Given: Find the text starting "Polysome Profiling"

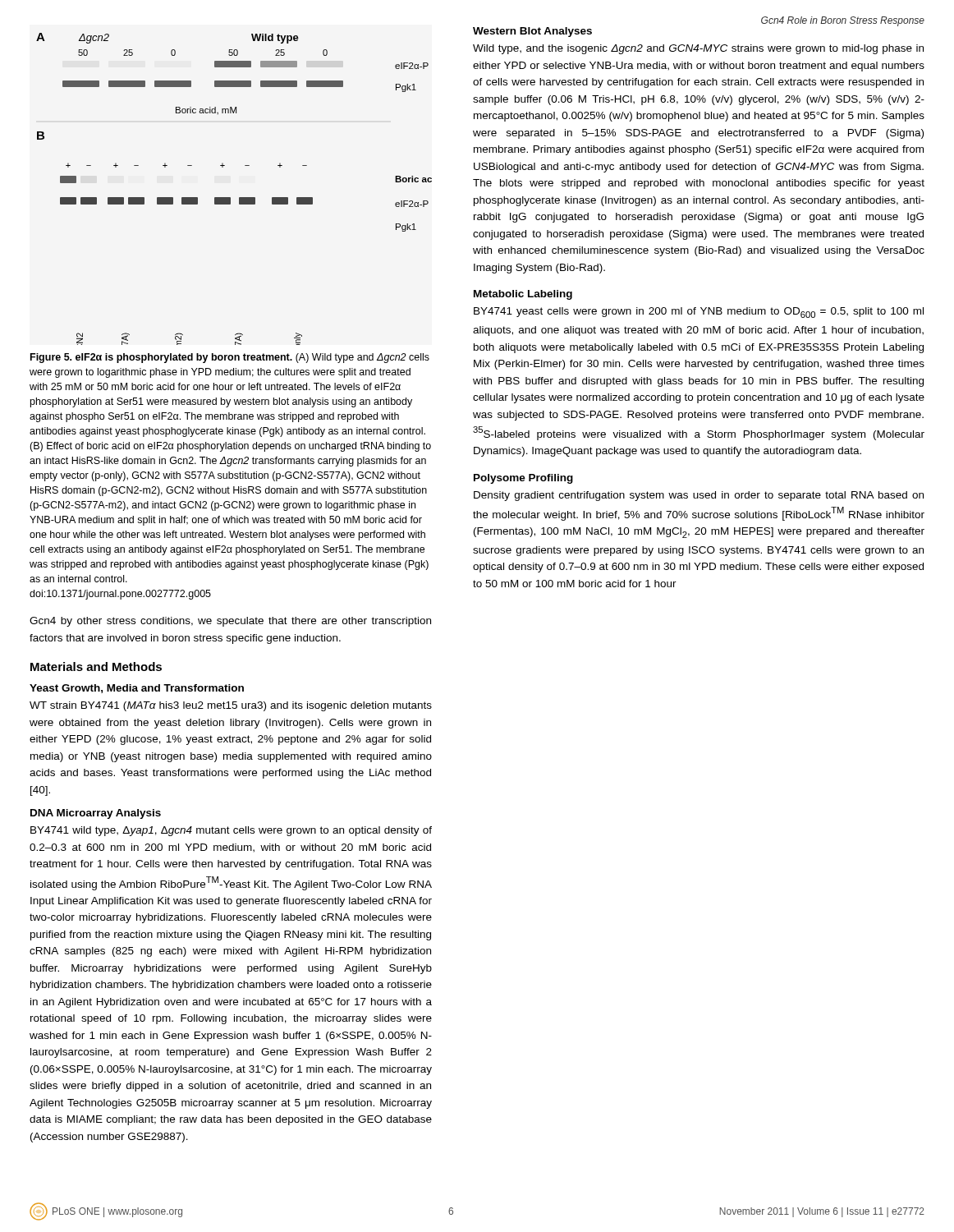Looking at the screenshot, I should [523, 477].
